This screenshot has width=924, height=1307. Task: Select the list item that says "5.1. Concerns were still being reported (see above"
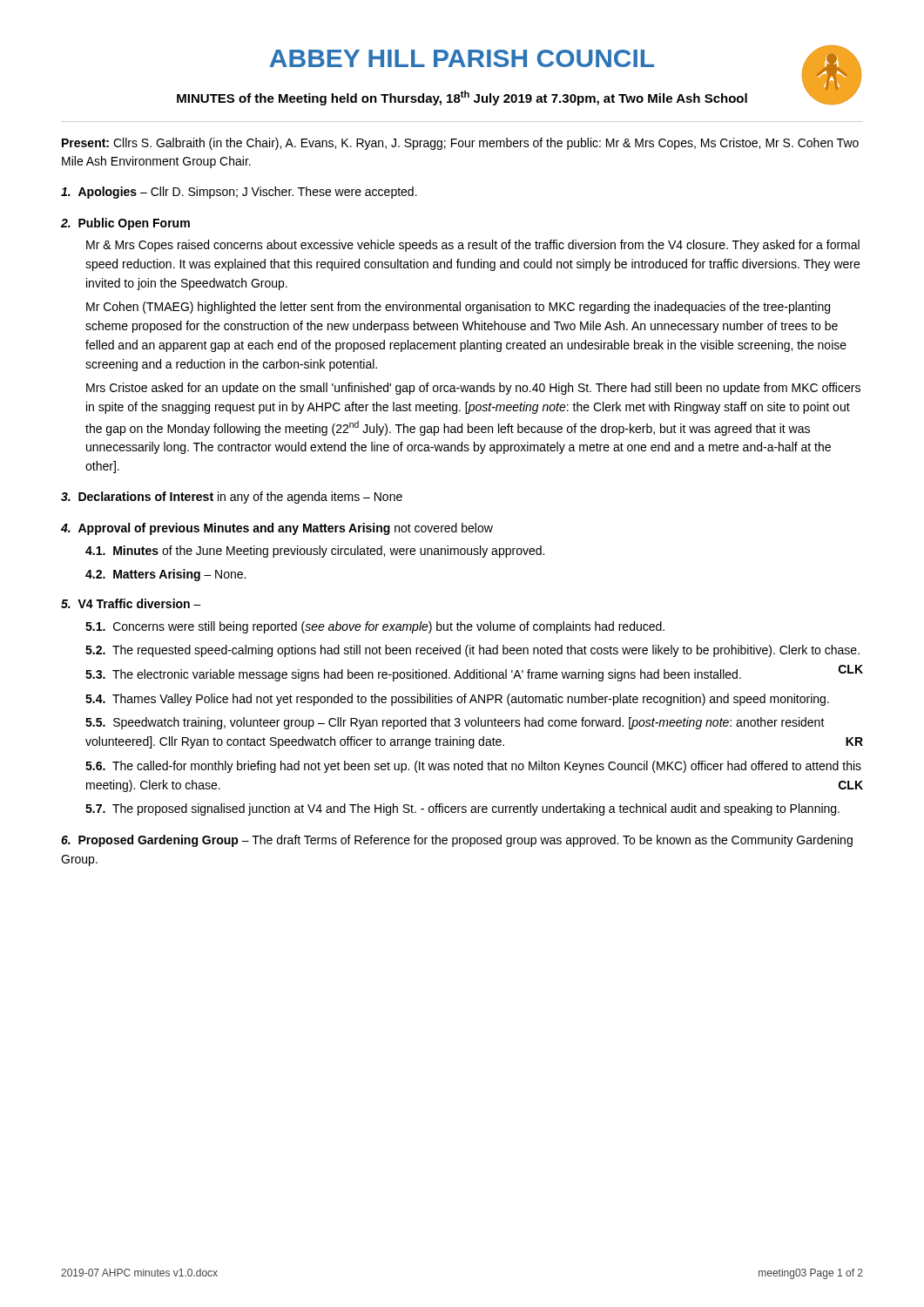(x=375, y=626)
